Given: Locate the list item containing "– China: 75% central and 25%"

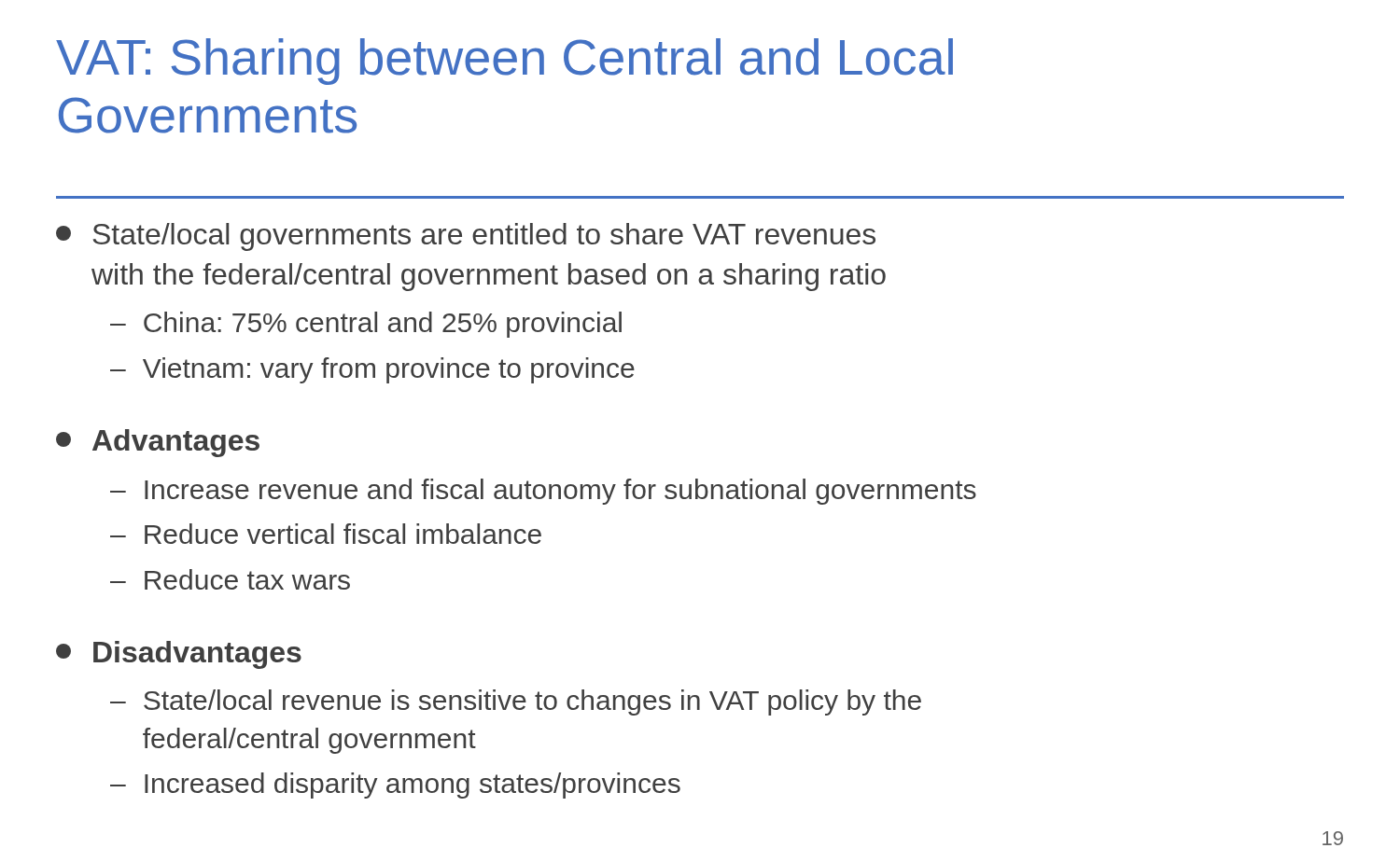Looking at the screenshot, I should coord(366,325).
